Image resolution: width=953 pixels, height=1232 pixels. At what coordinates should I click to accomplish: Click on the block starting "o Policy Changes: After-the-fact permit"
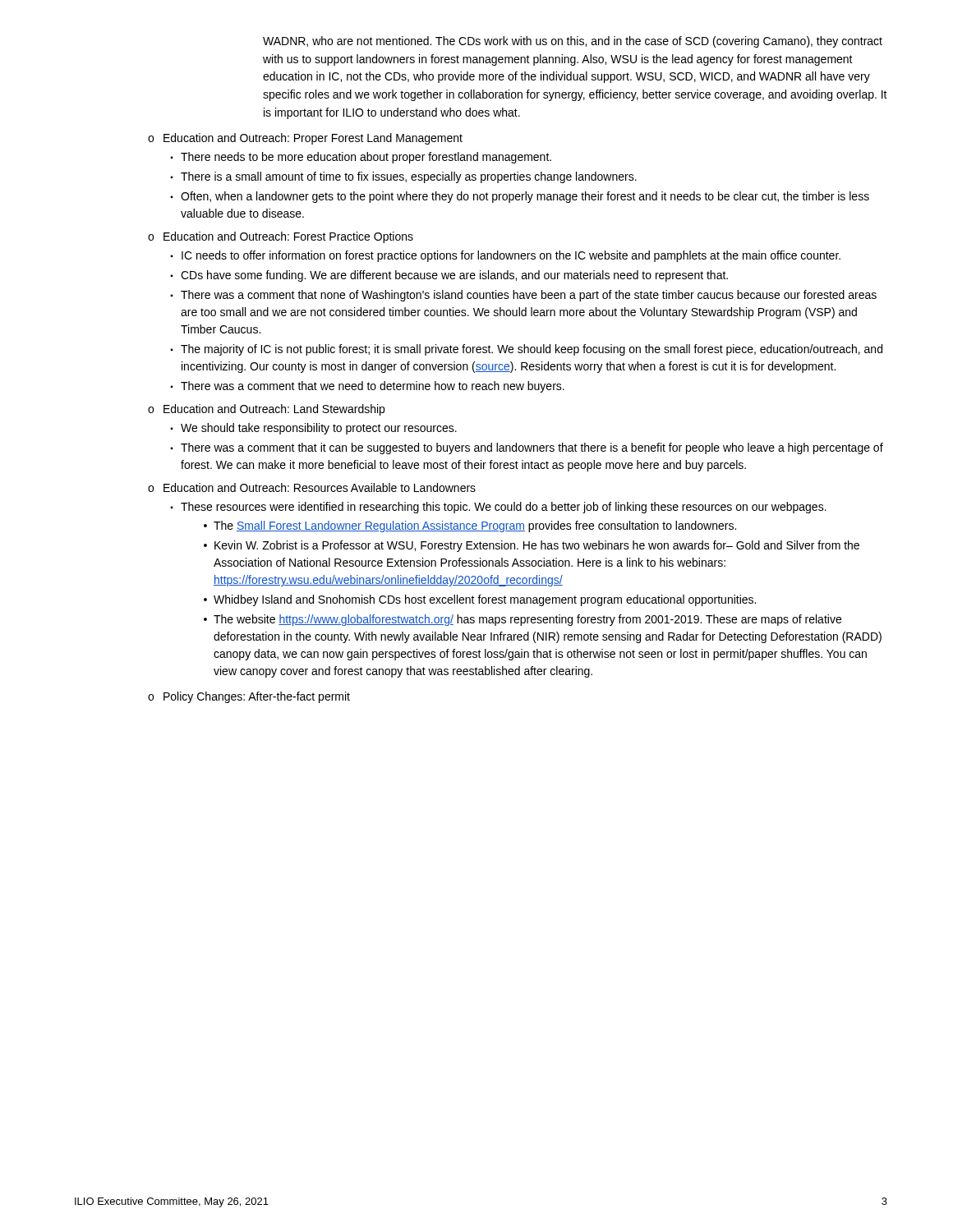coord(249,697)
